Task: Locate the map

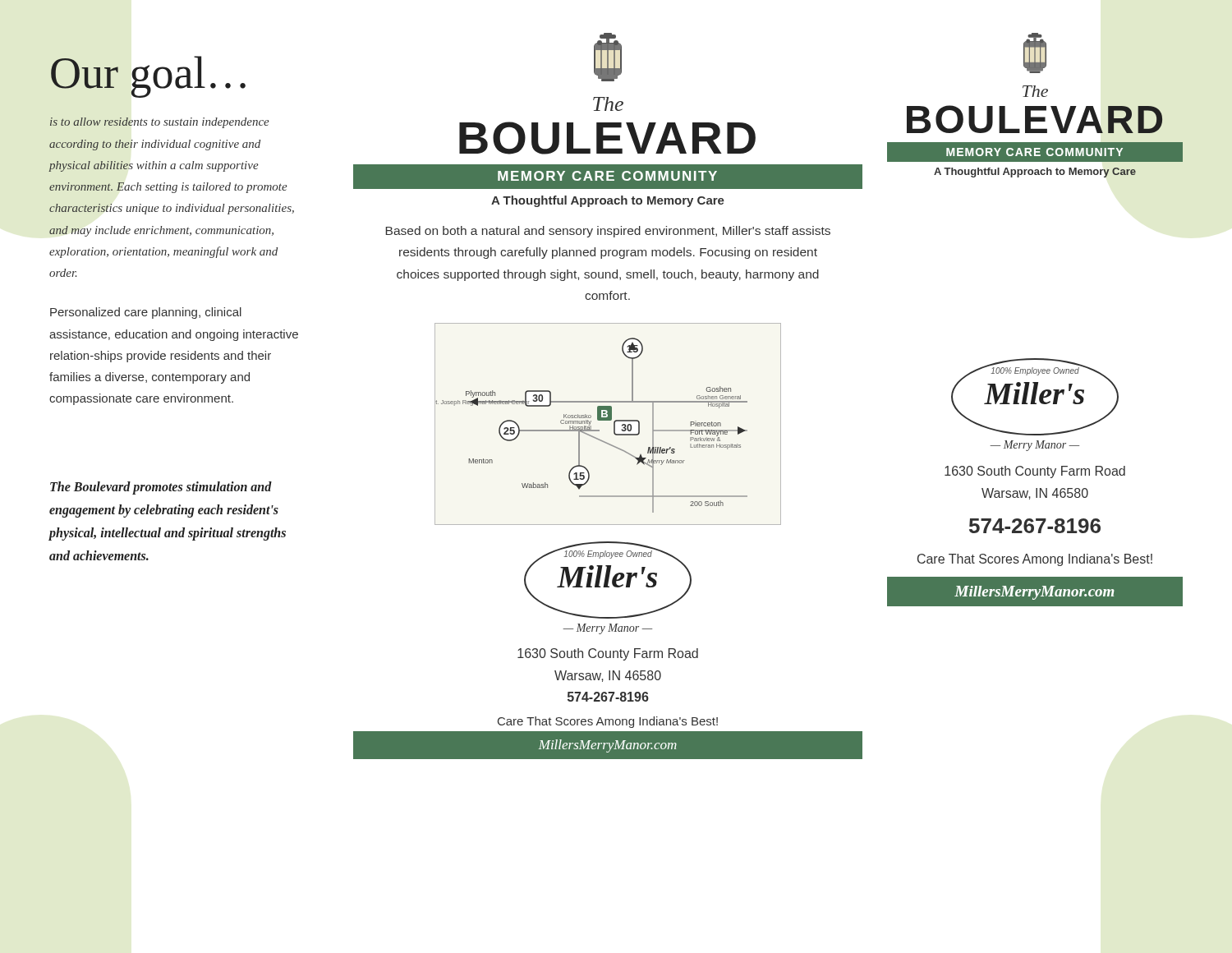Action: tap(608, 424)
